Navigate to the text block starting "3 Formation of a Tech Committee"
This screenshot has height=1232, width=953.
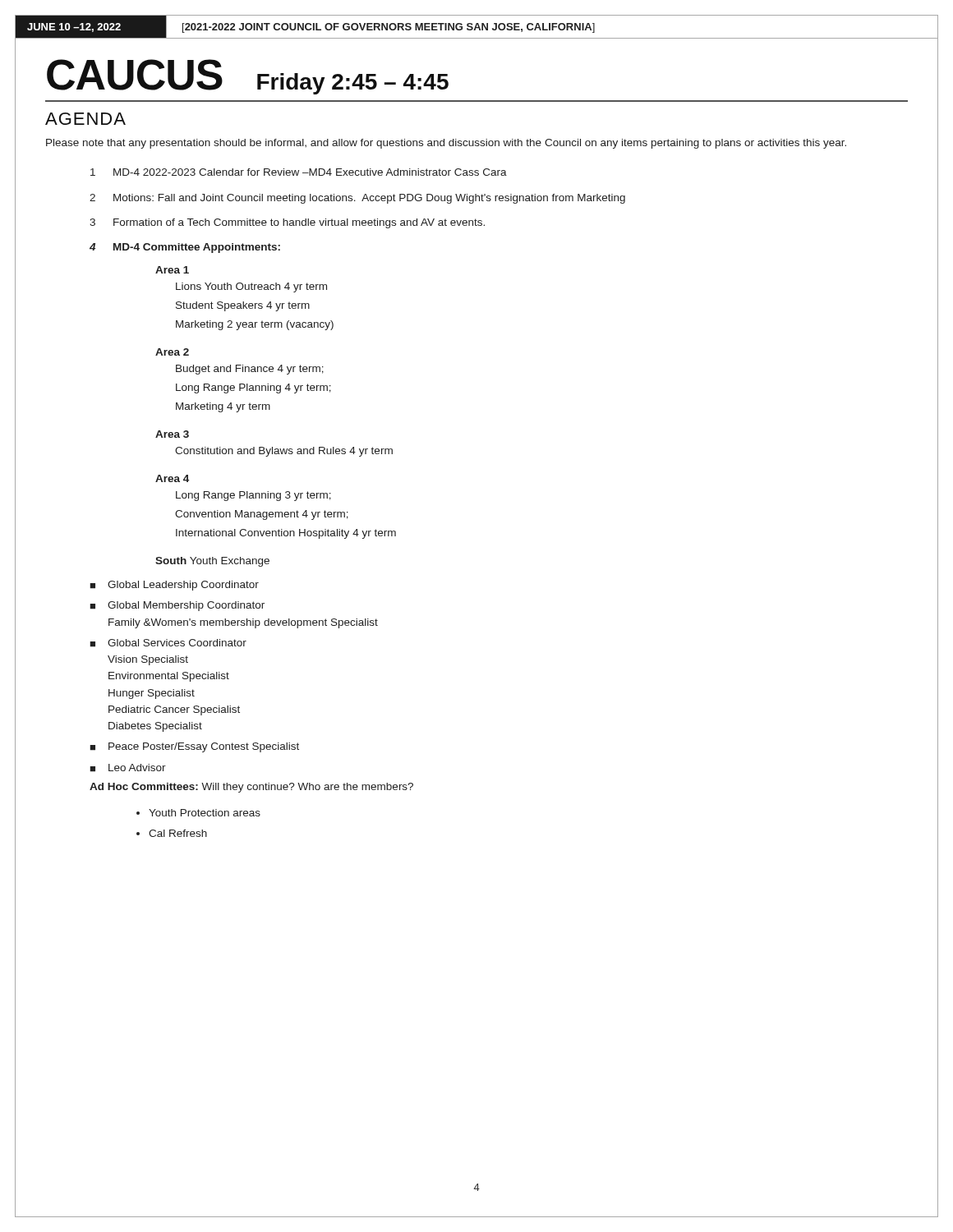tap(287, 223)
